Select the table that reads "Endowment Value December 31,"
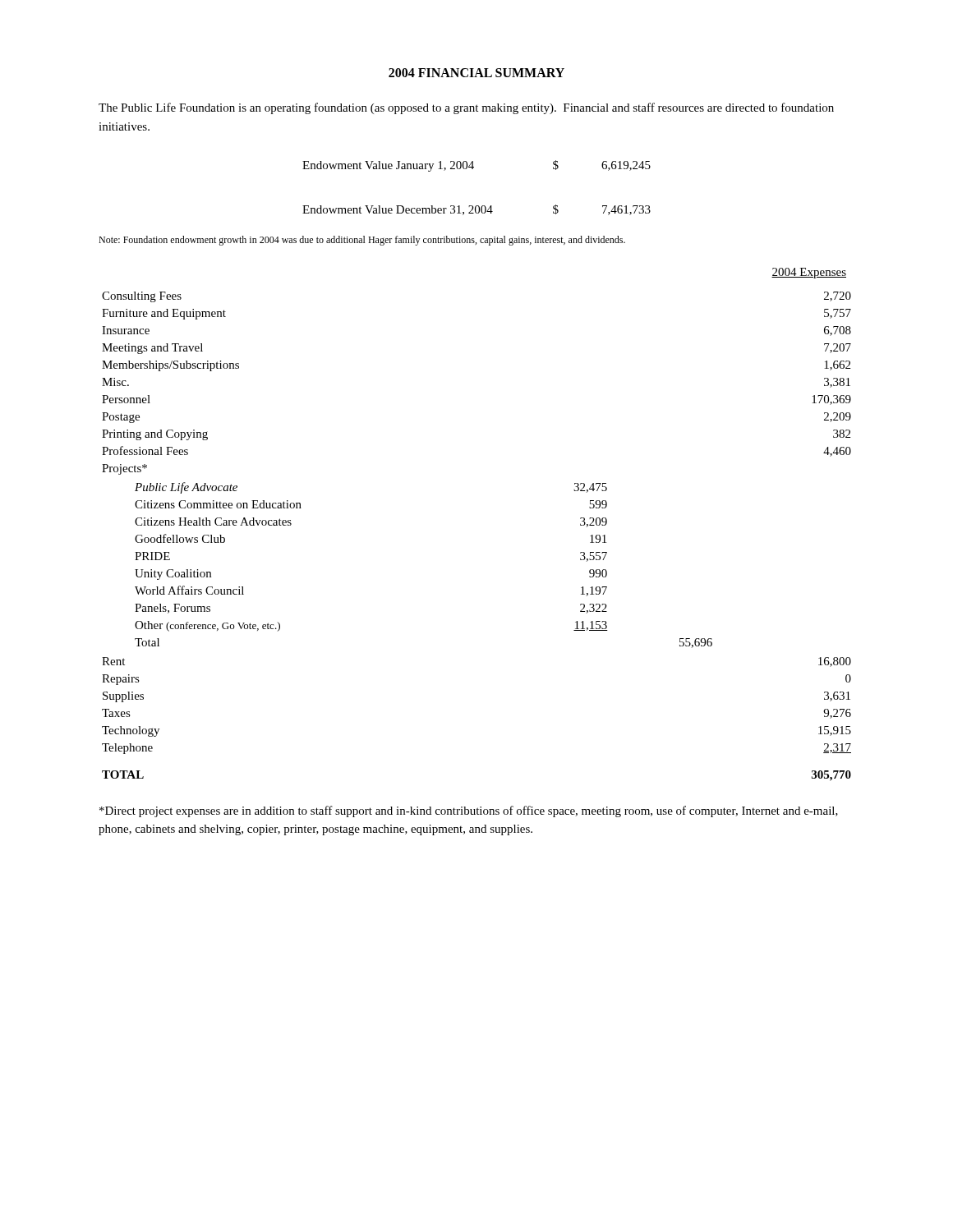This screenshot has height=1232, width=953. click(x=476, y=188)
